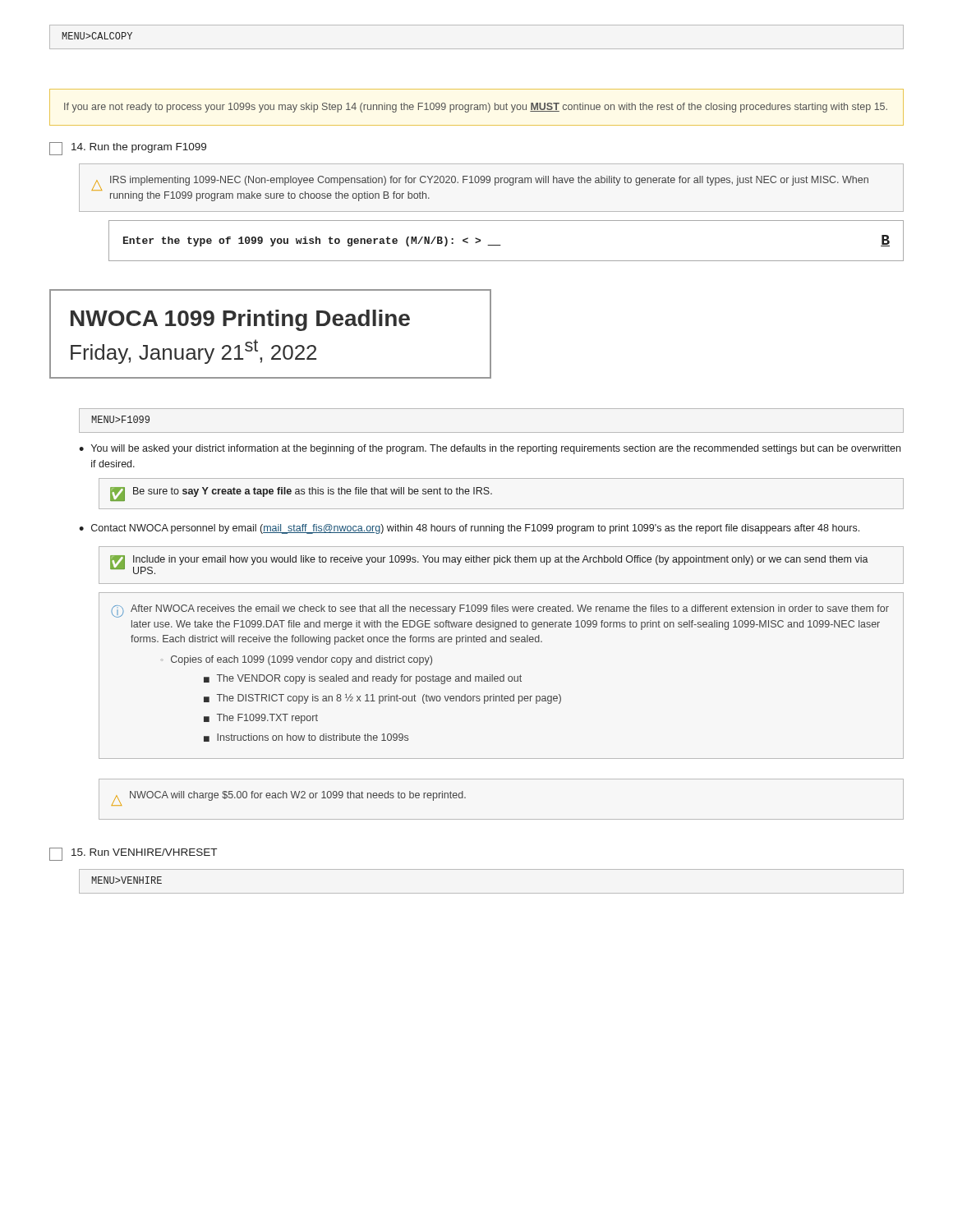The width and height of the screenshot is (953, 1232).
Task: Click the passage that begins "△ NWOCA will"
Action: pos(501,799)
